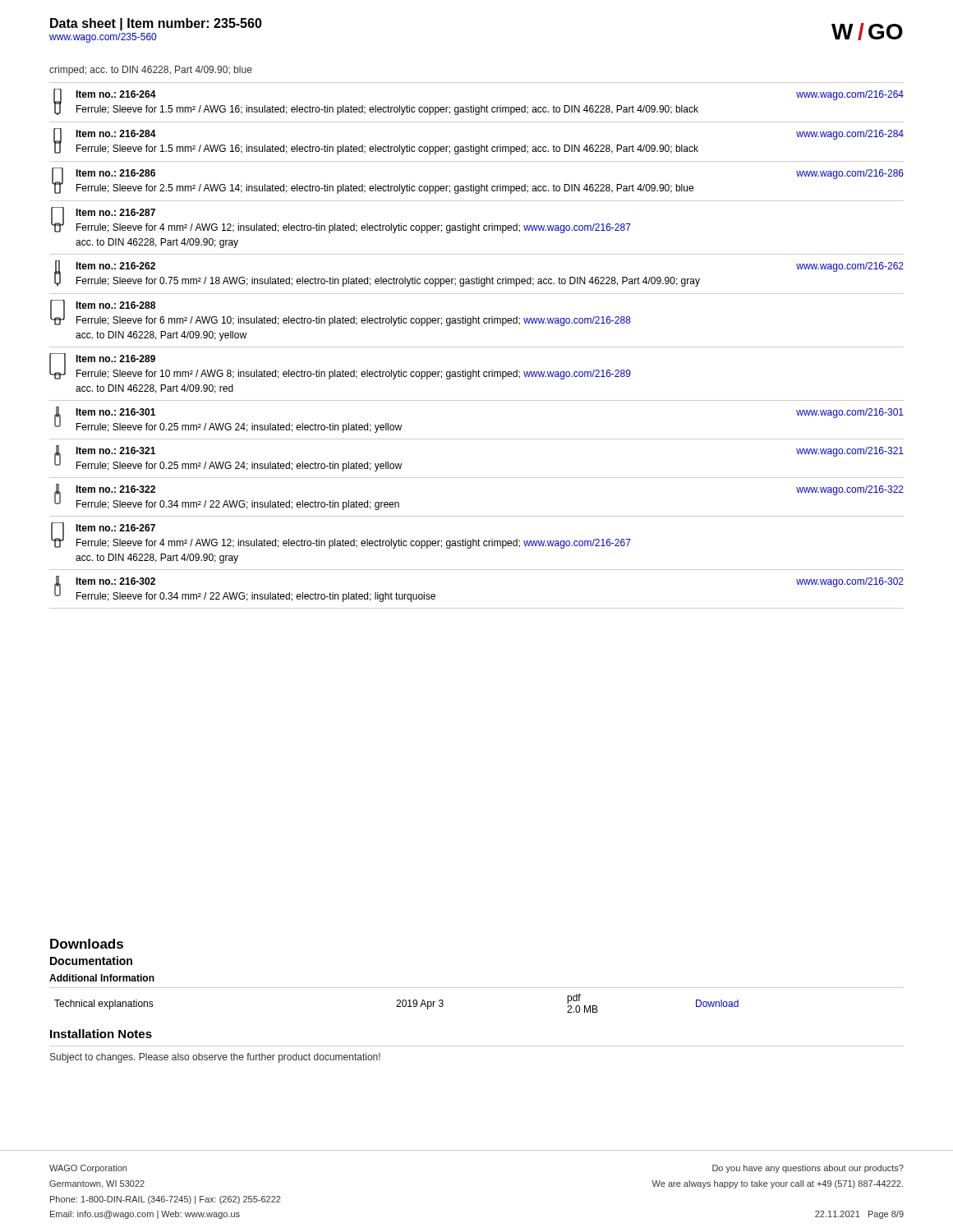
Task: Click on the list item that says "Item no.: 216-264 Ferrule; Sleeve"
Action: (x=476, y=102)
